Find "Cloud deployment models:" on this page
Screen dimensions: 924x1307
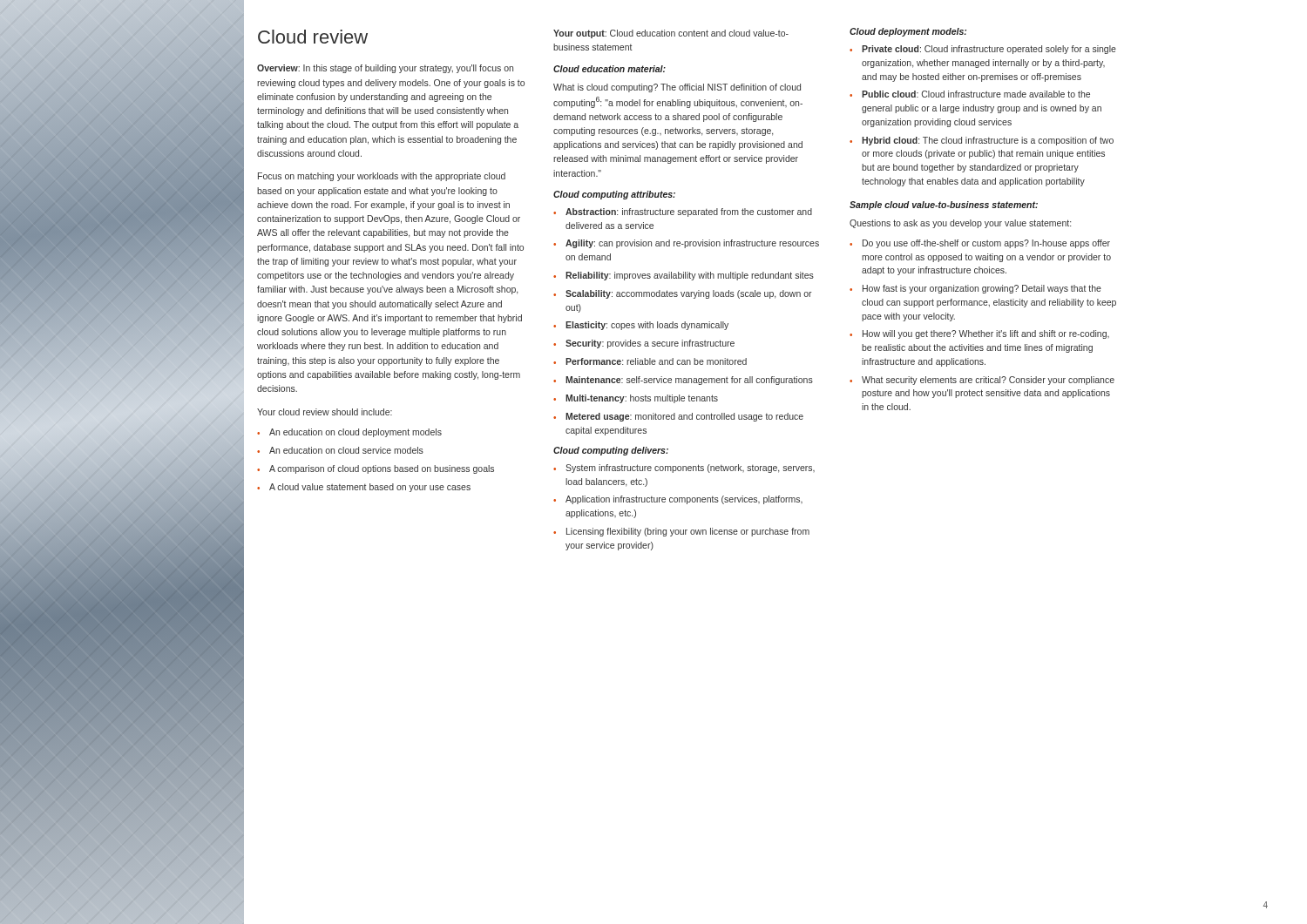click(908, 31)
